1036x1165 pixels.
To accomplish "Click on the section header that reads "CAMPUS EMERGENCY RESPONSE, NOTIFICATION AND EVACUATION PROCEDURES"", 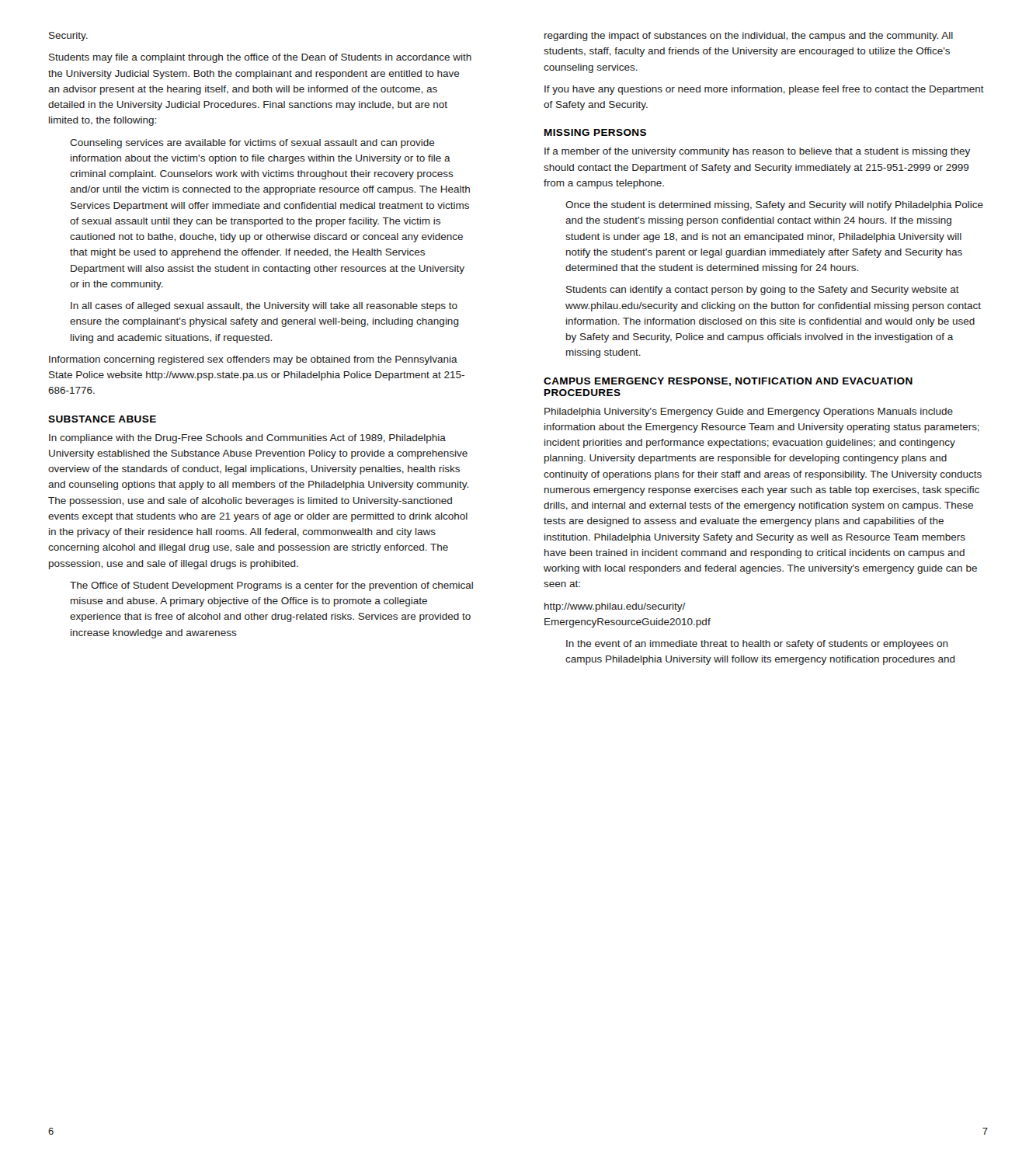I will (728, 386).
